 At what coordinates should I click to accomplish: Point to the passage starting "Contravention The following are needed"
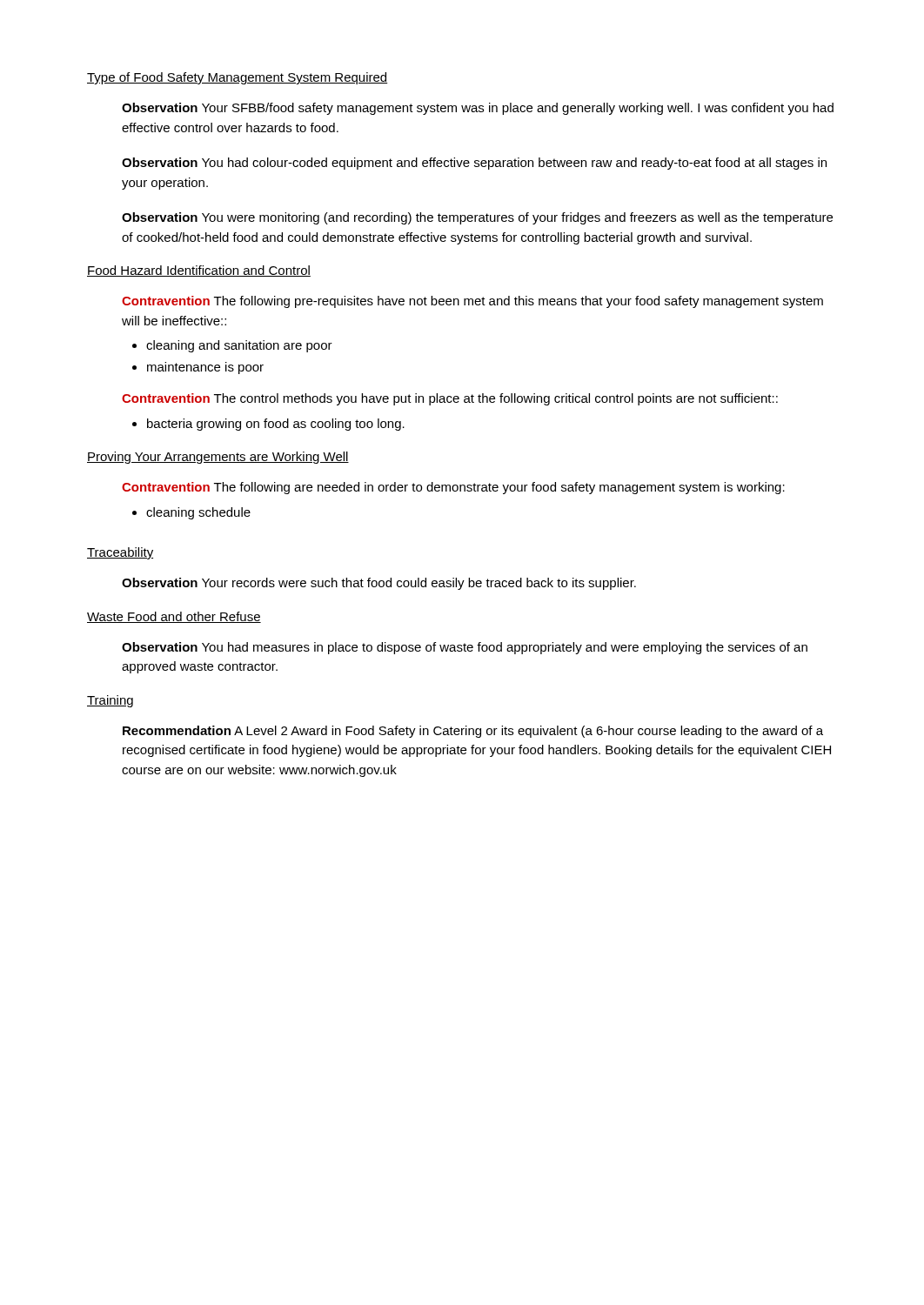(x=479, y=501)
